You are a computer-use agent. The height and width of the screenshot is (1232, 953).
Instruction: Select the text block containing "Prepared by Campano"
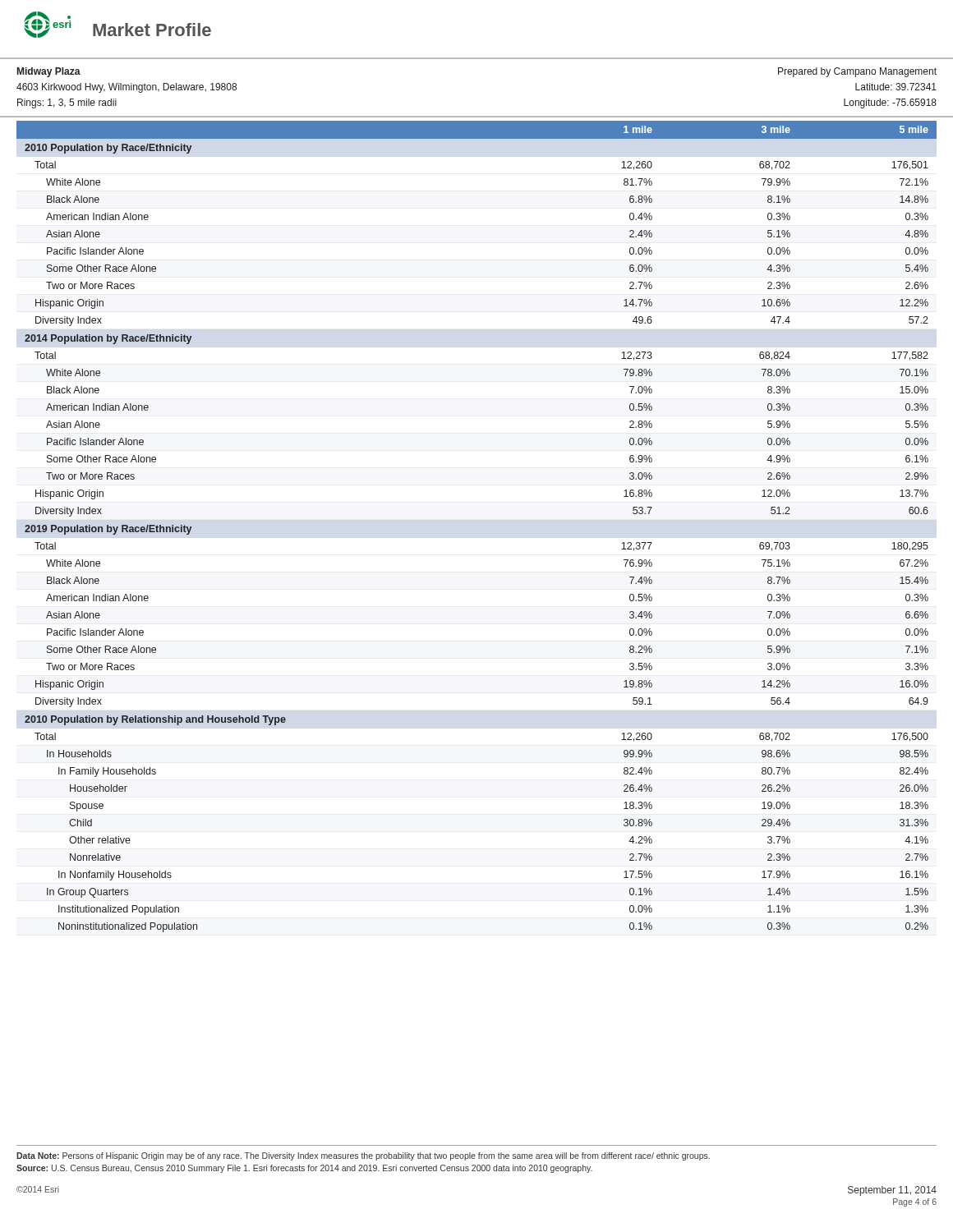pos(857,88)
